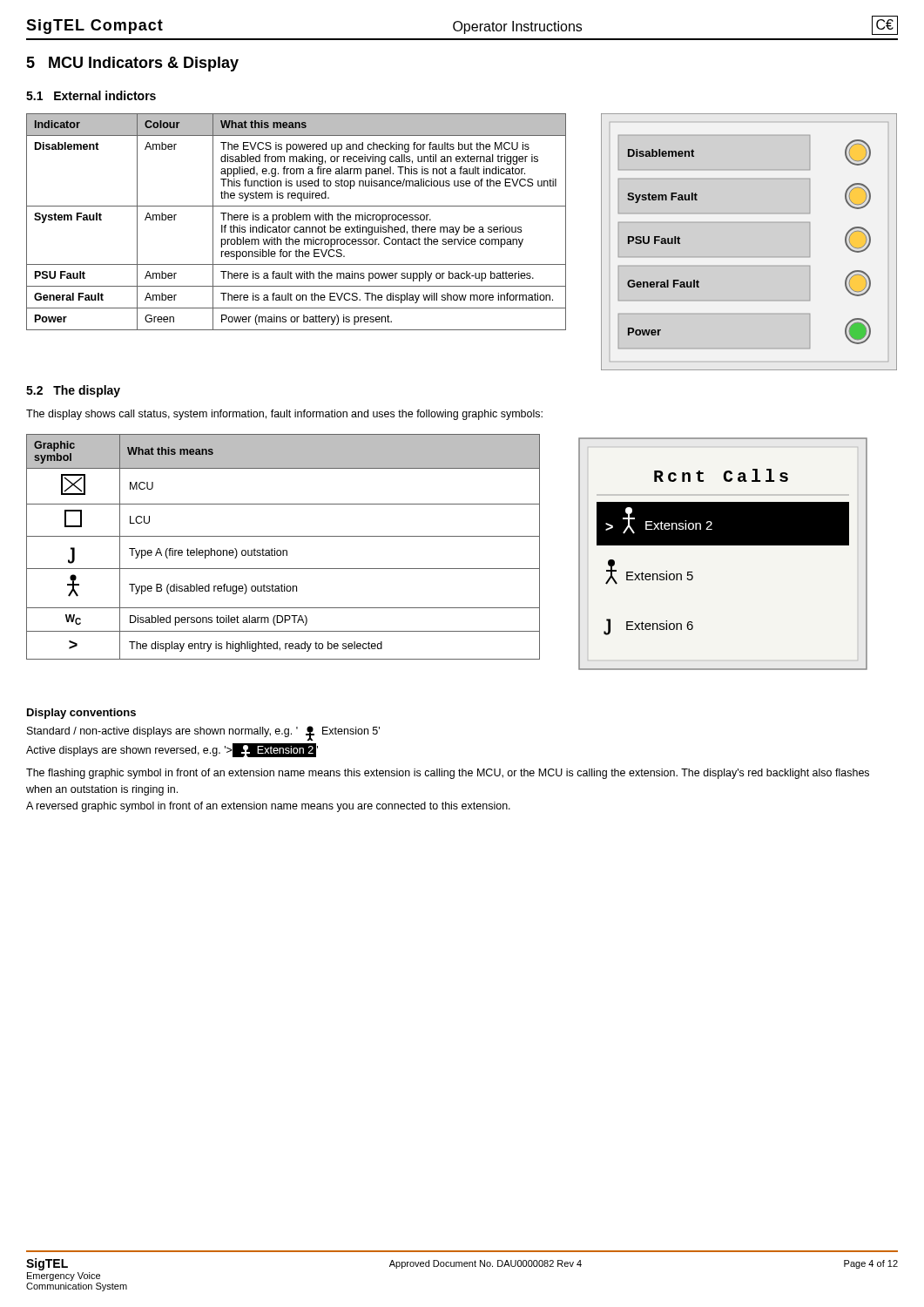Find the text block that reads "Active displays are shown reversed, e.g. '>"
This screenshot has height=1307, width=924.
pos(172,750)
